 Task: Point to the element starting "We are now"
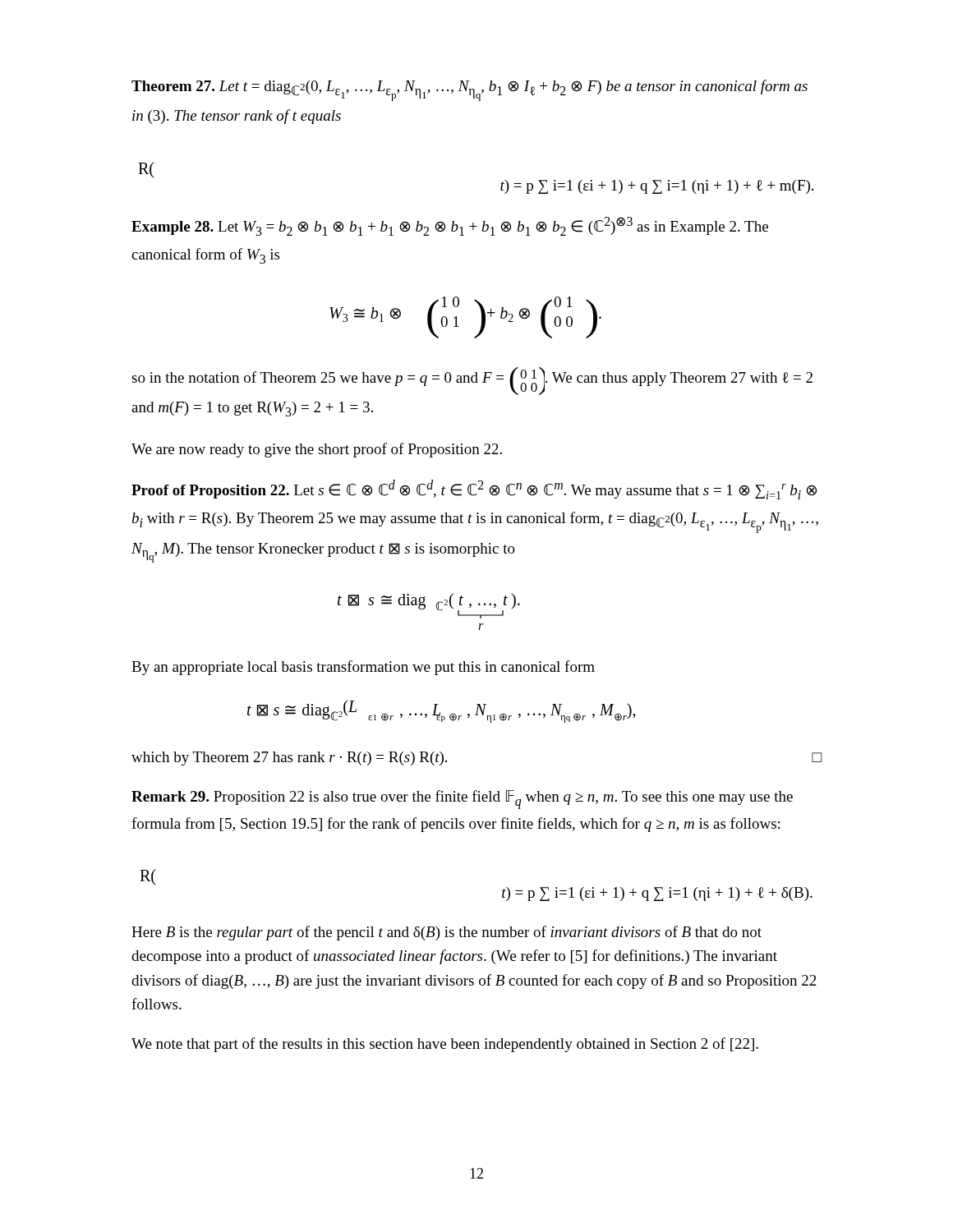click(x=476, y=449)
